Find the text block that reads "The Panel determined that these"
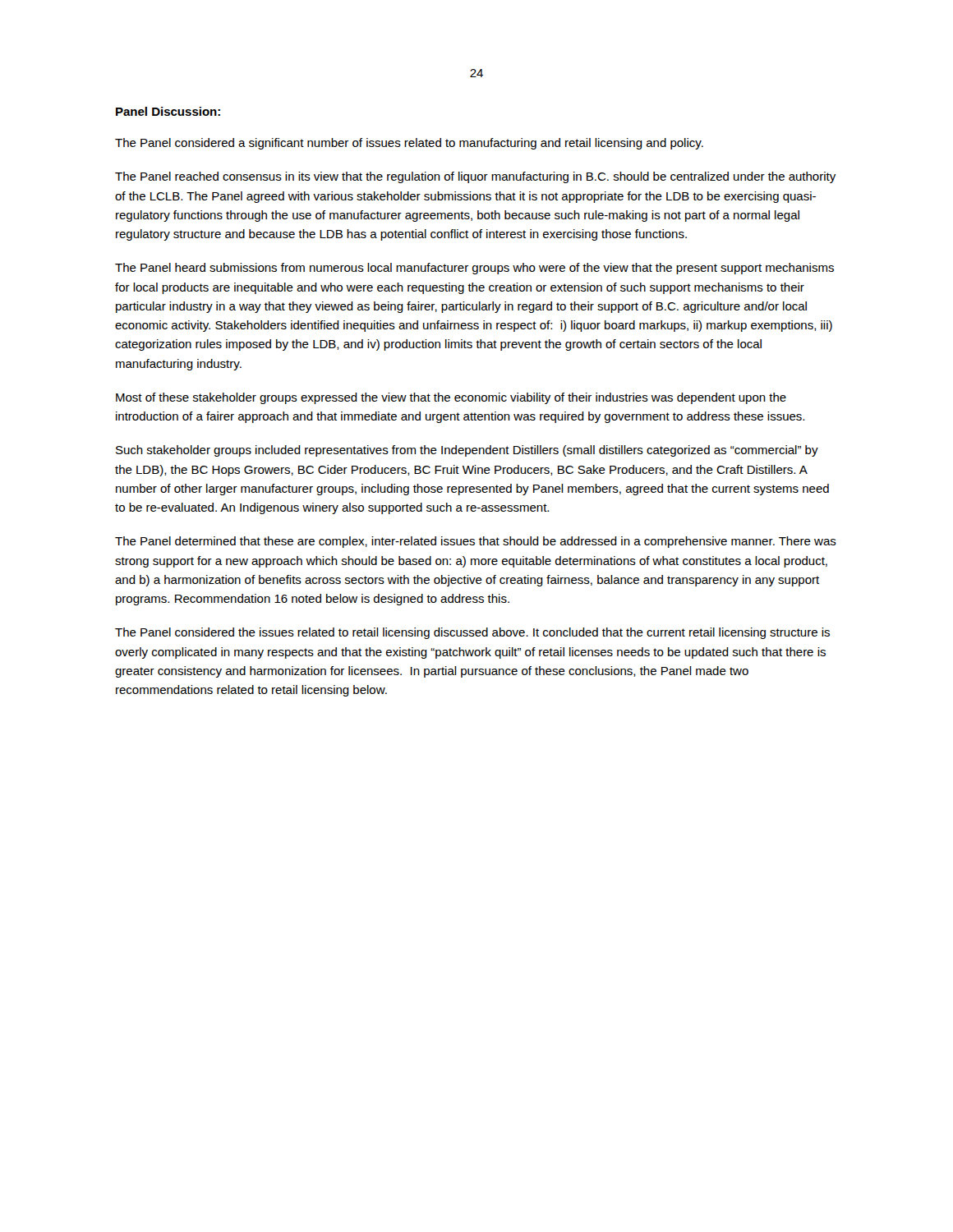953x1232 pixels. 476,570
